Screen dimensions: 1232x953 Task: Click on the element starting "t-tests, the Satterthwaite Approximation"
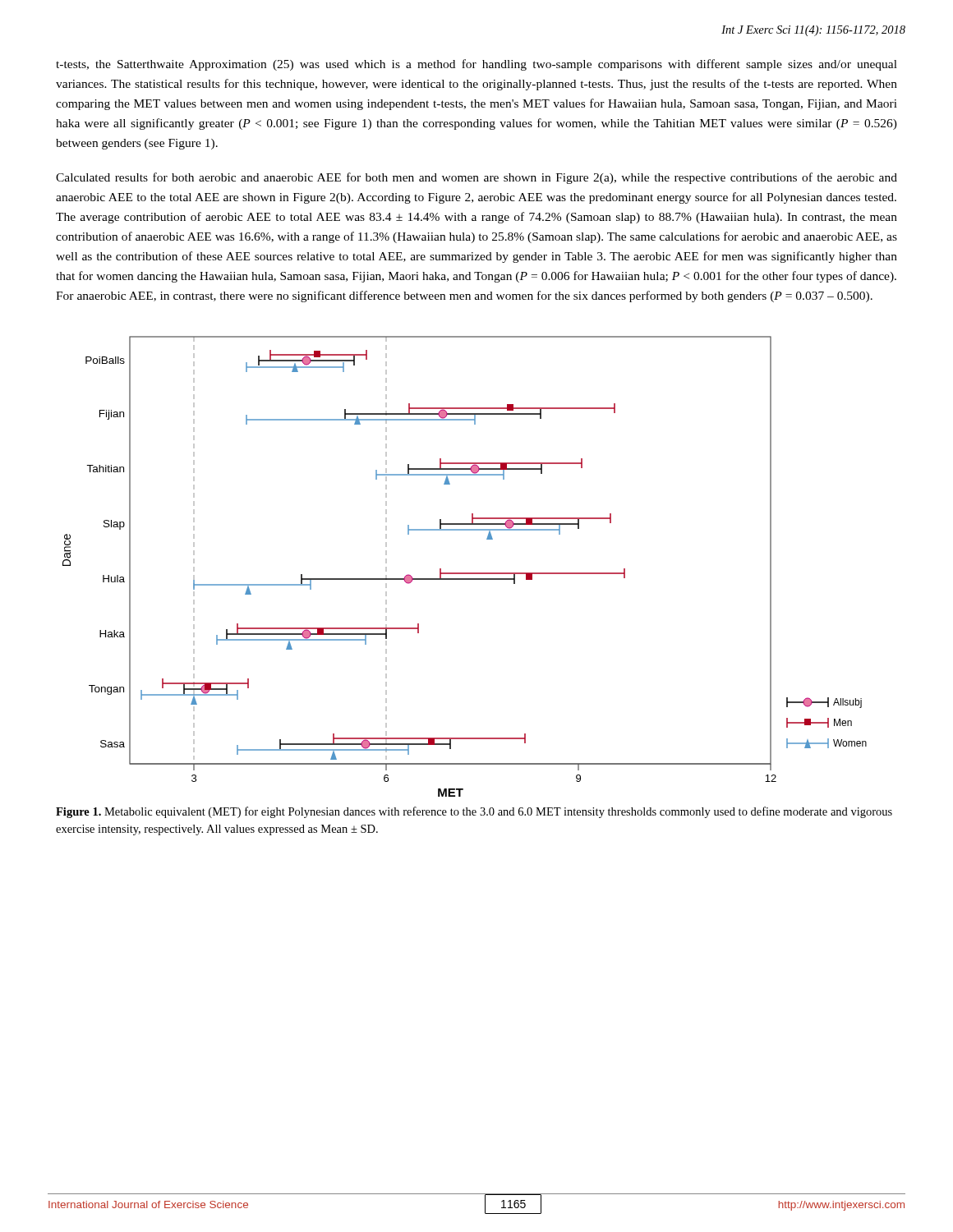[476, 103]
